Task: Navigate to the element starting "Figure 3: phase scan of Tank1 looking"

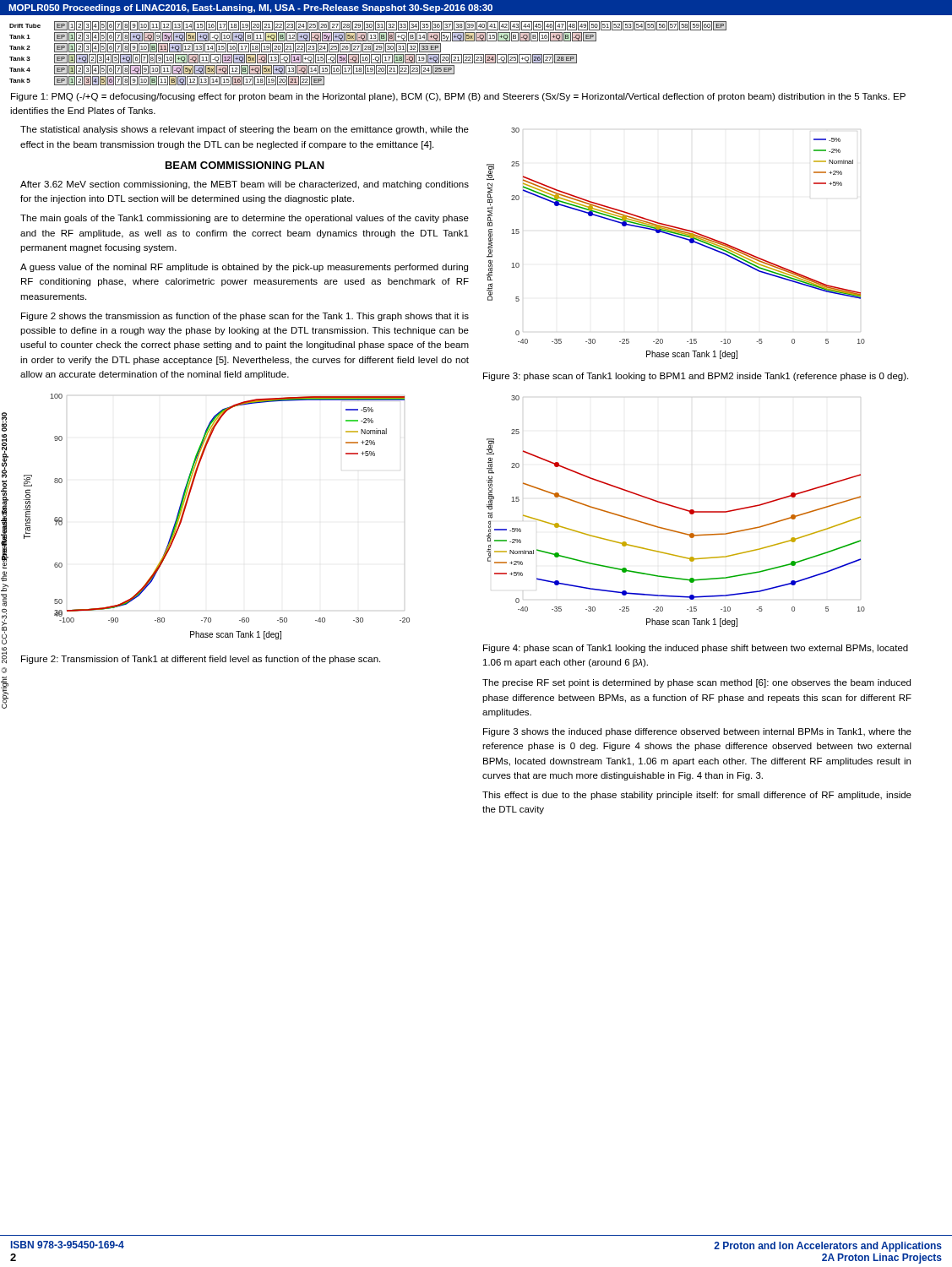Action: [x=696, y=376]
